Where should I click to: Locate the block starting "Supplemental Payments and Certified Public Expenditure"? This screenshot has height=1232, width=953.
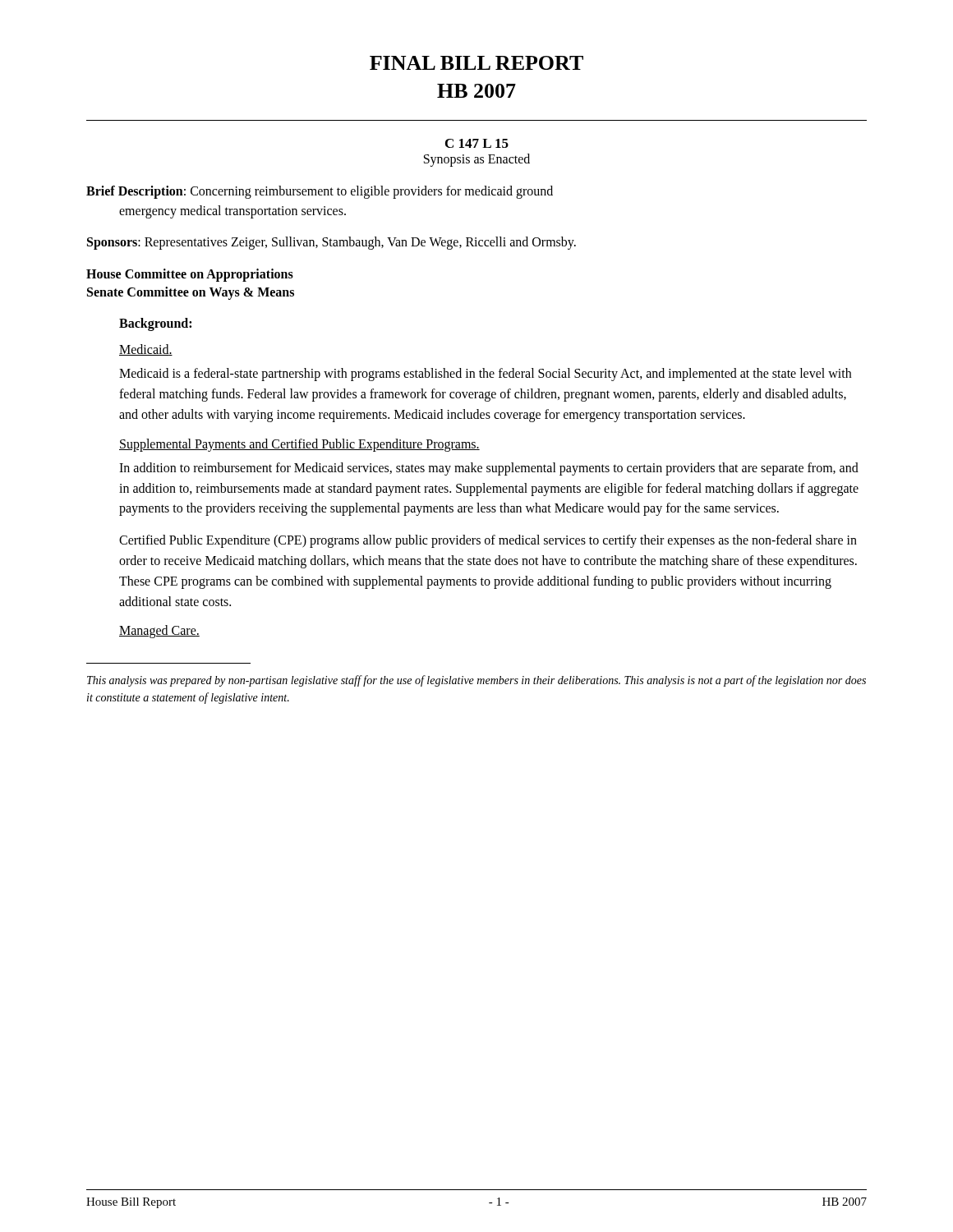click(x=299, y=445)
